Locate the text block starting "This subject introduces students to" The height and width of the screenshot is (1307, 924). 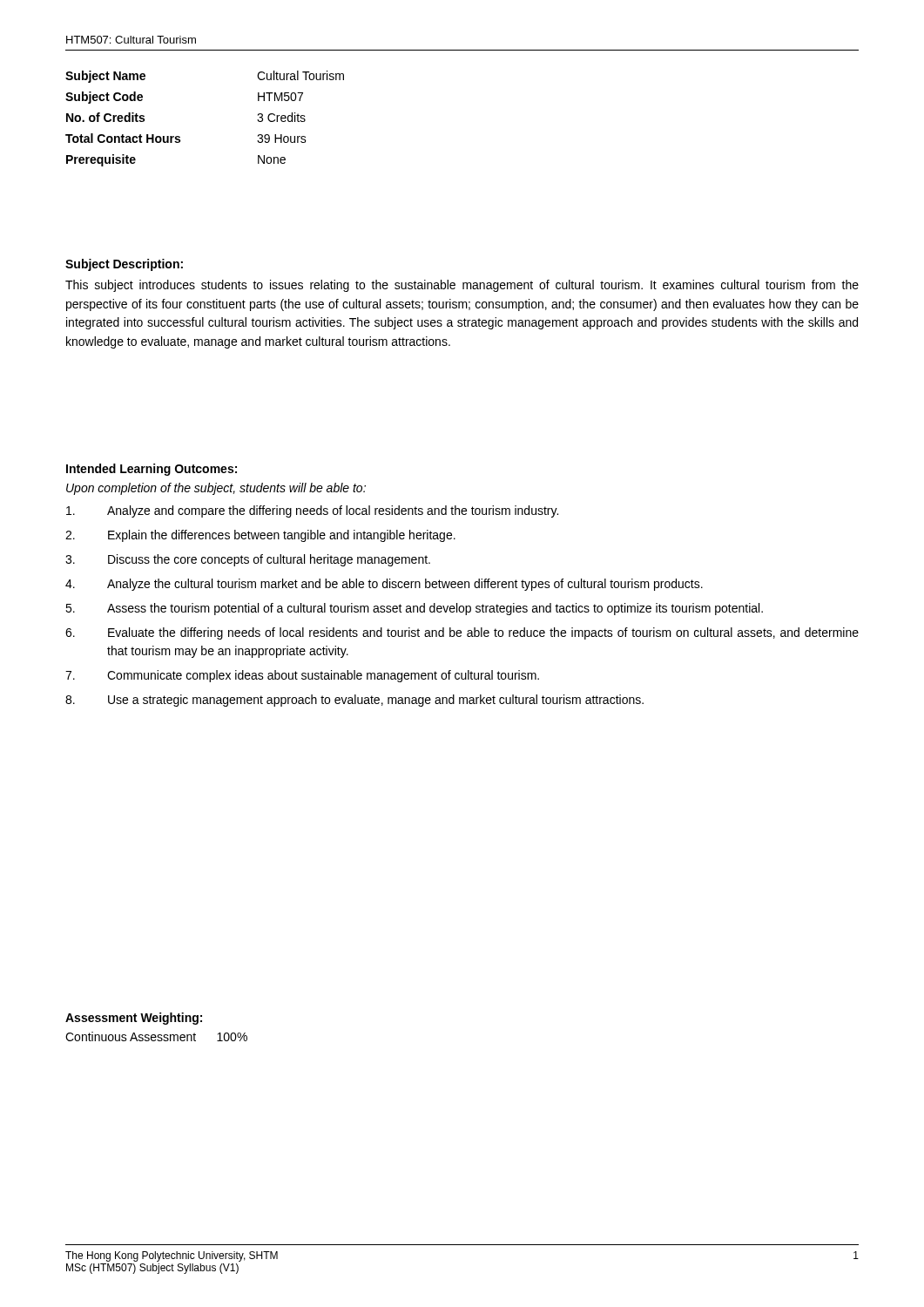pyautogui.click(x=462, y=313)
